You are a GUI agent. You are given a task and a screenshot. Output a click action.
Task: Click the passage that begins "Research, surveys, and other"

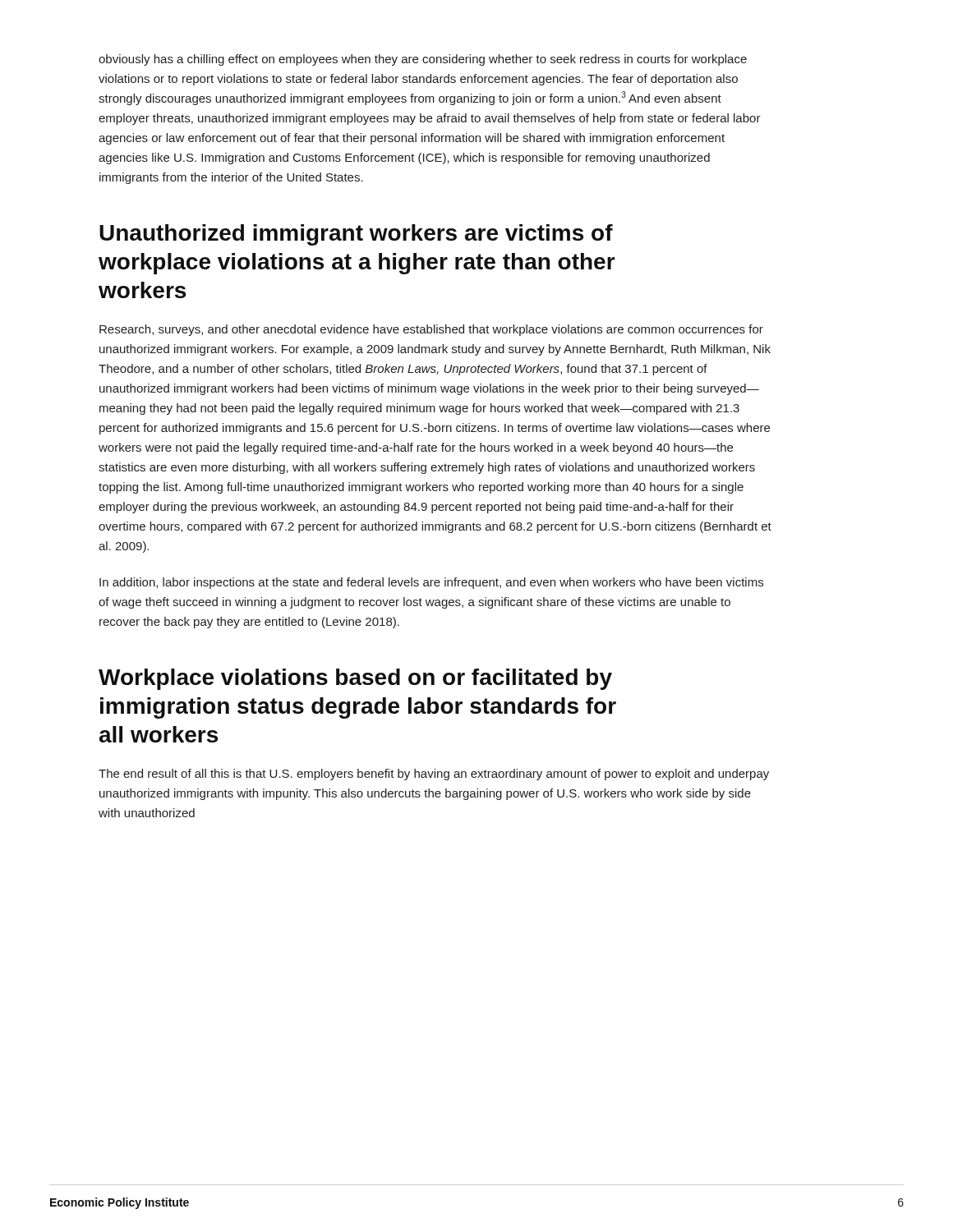[435, 437]
